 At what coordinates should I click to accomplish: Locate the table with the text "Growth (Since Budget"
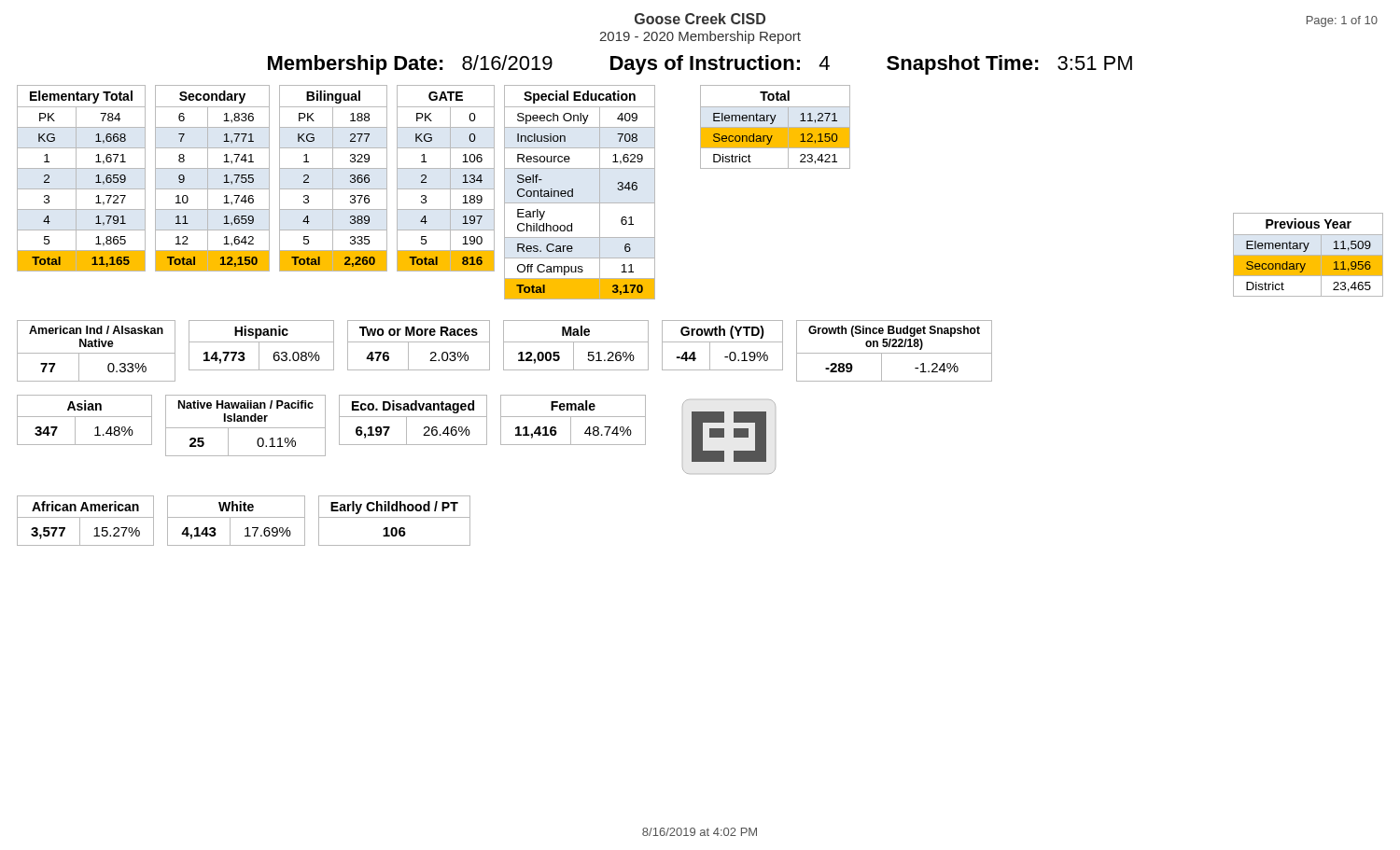[x=894, y=351]
